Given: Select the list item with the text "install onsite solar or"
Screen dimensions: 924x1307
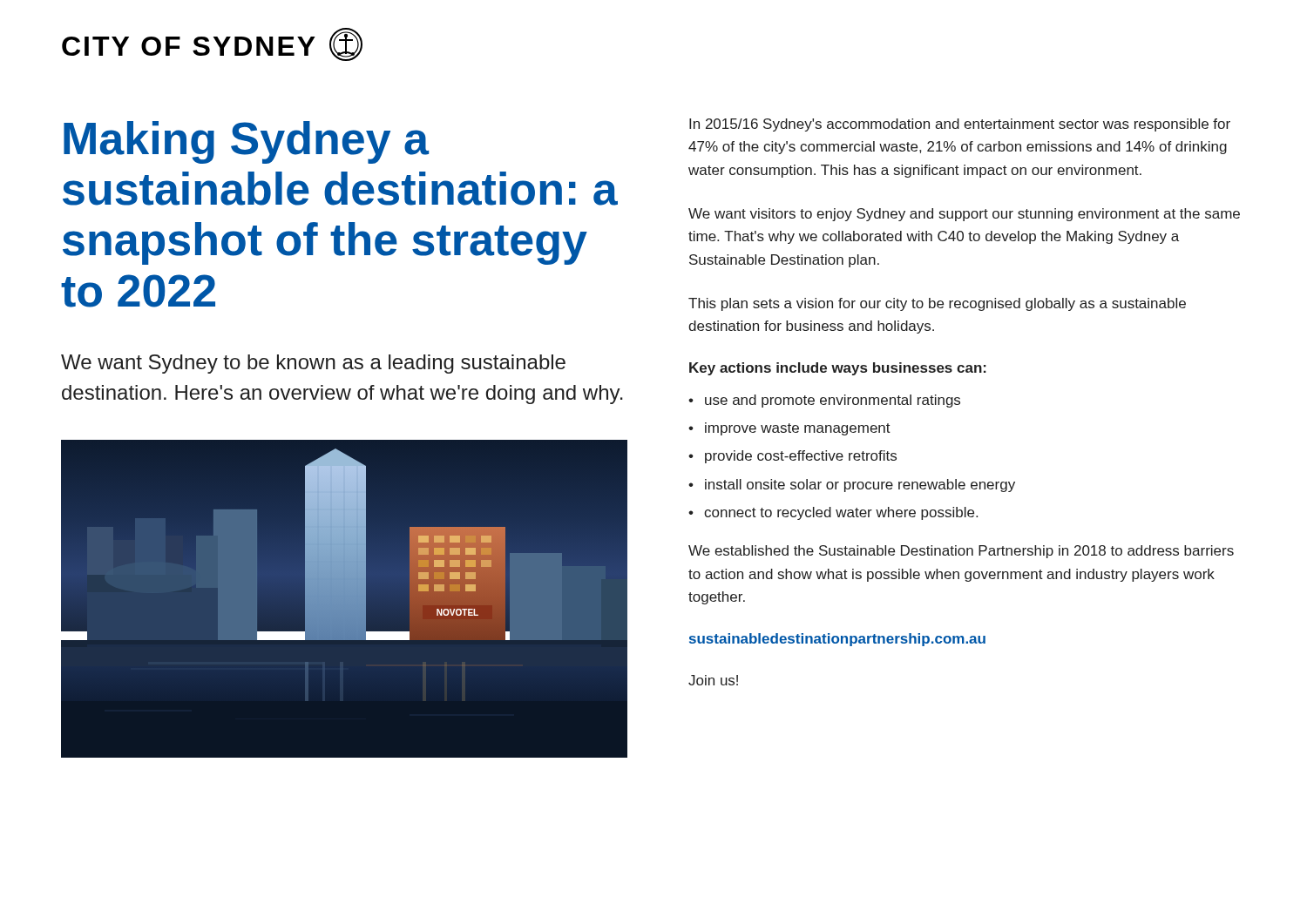Looking at the screenshot, I should click(967, 485).
